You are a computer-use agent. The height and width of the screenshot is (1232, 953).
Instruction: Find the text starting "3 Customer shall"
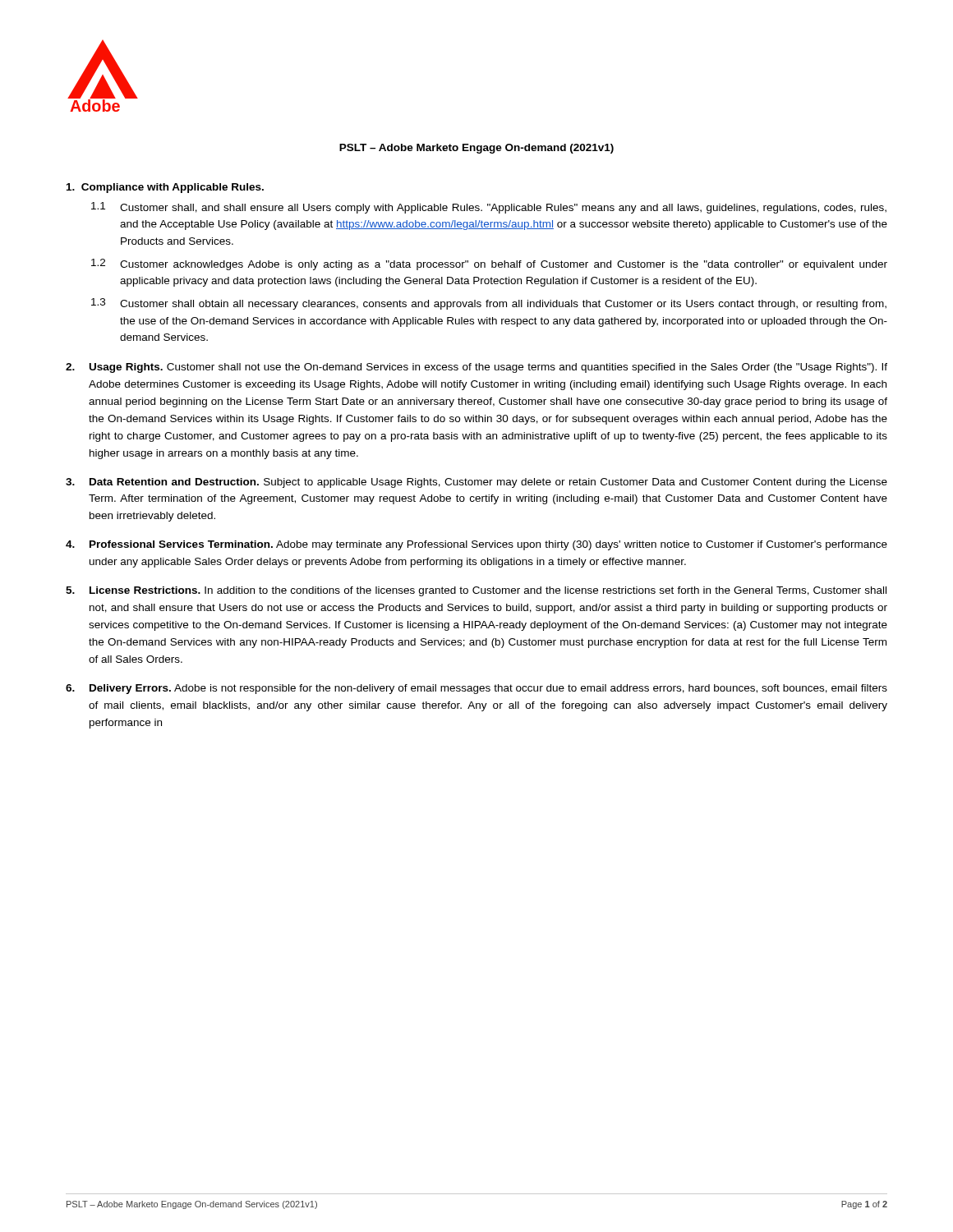pos(489,321)
